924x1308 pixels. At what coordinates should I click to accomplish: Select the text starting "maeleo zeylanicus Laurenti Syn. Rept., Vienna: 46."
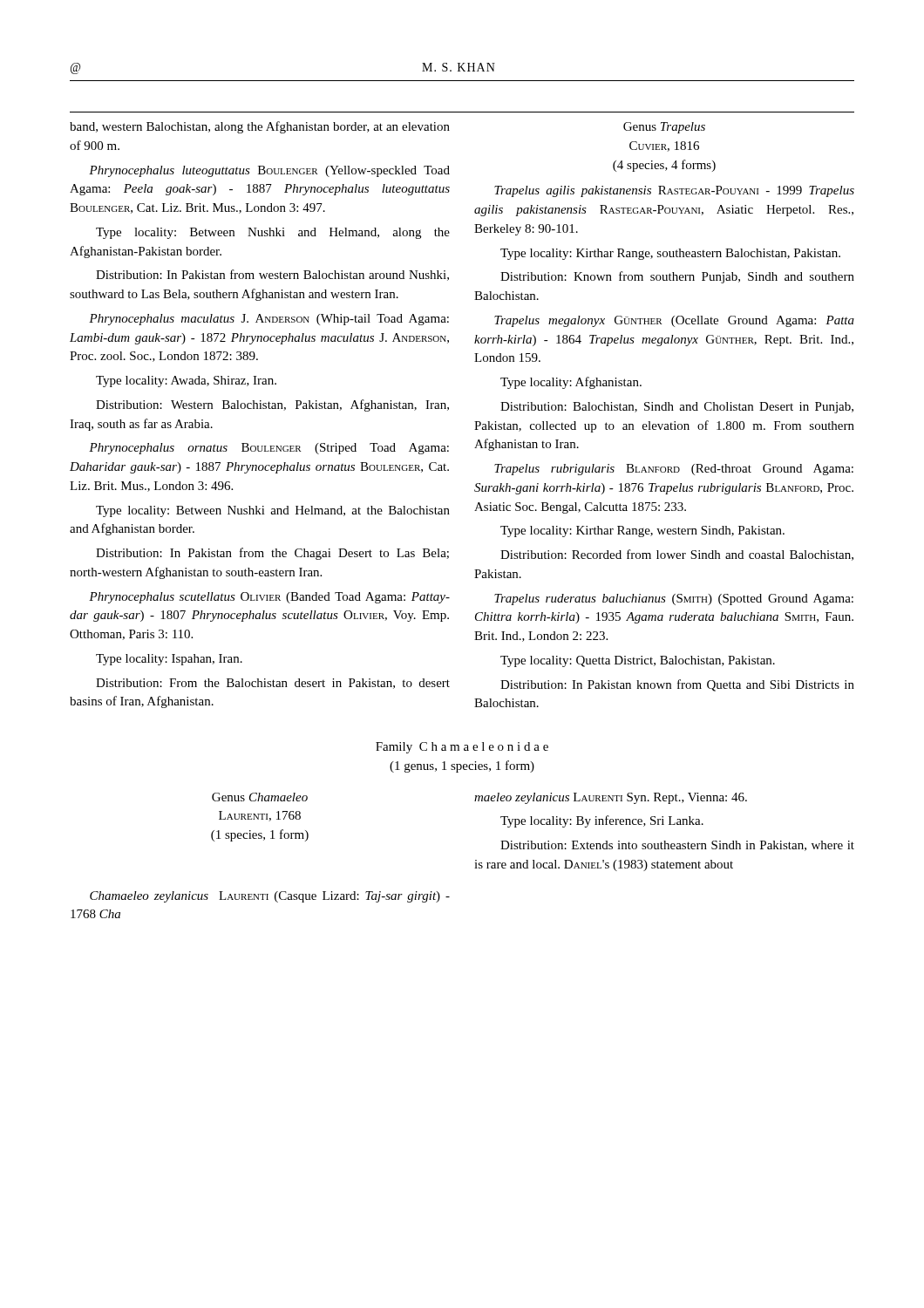pos(664,831)
